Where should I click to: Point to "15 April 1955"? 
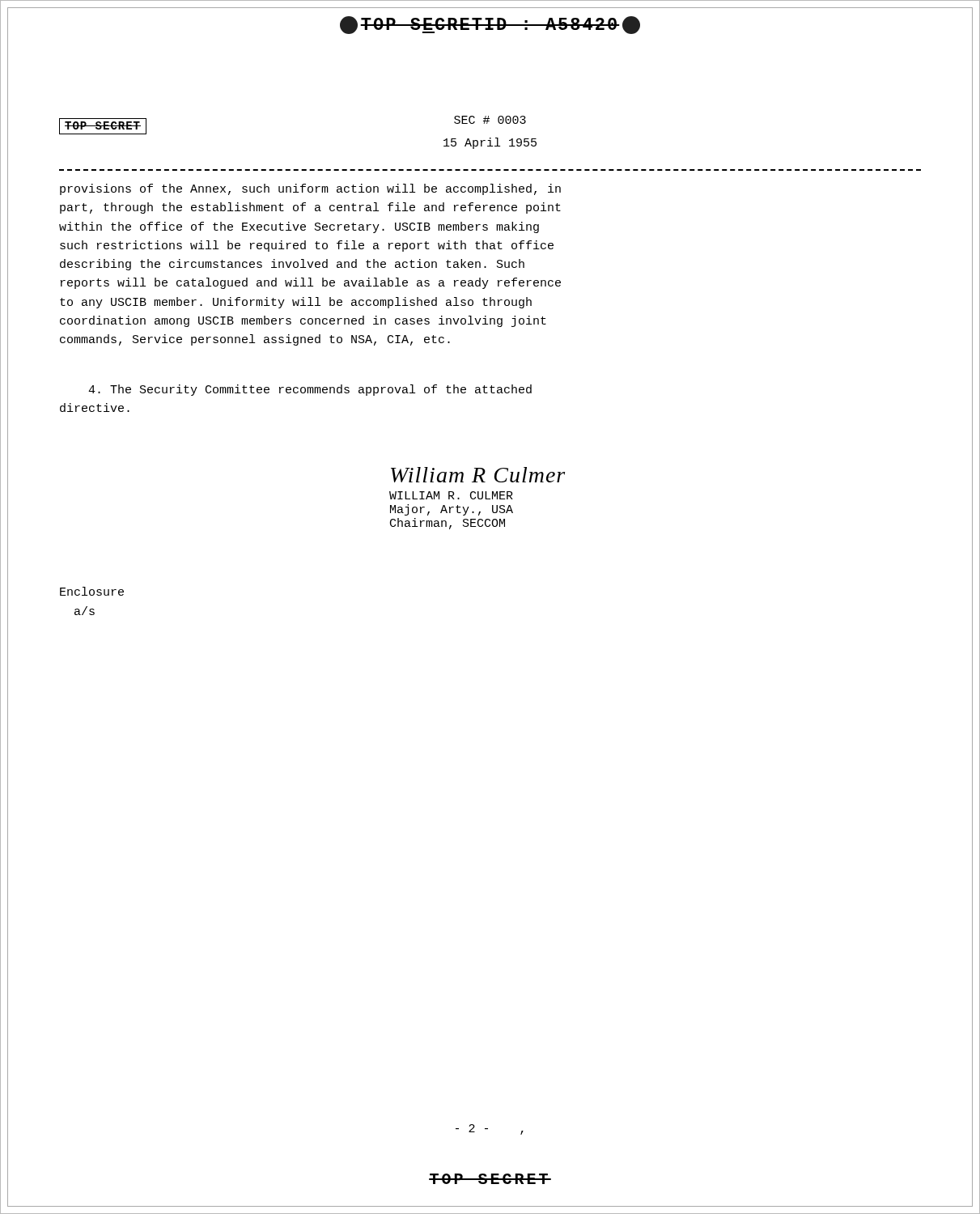[490, 144]
